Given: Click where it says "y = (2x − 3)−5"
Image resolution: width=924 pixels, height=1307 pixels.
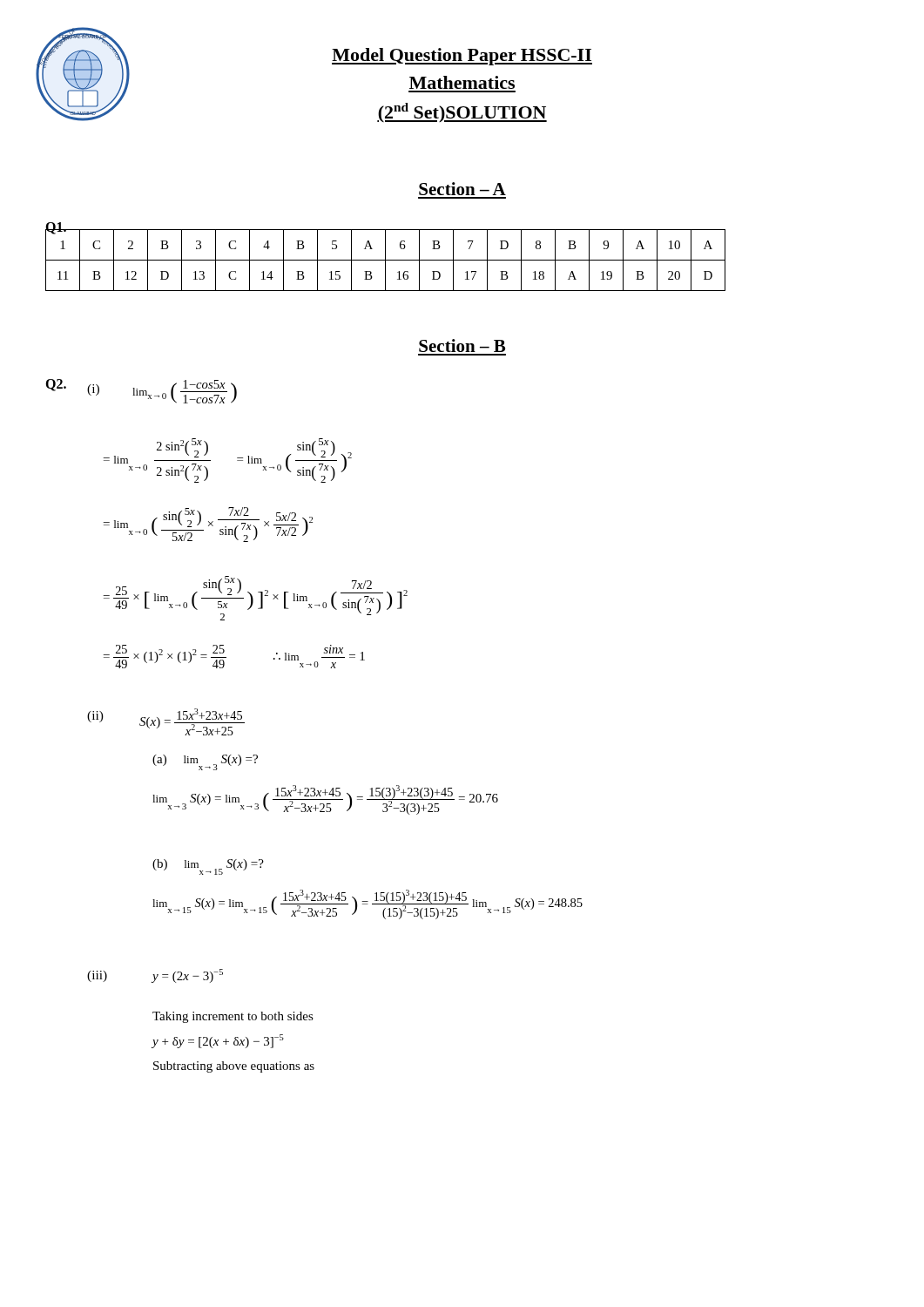Looking at the screenshot, I should coord(188,975).
